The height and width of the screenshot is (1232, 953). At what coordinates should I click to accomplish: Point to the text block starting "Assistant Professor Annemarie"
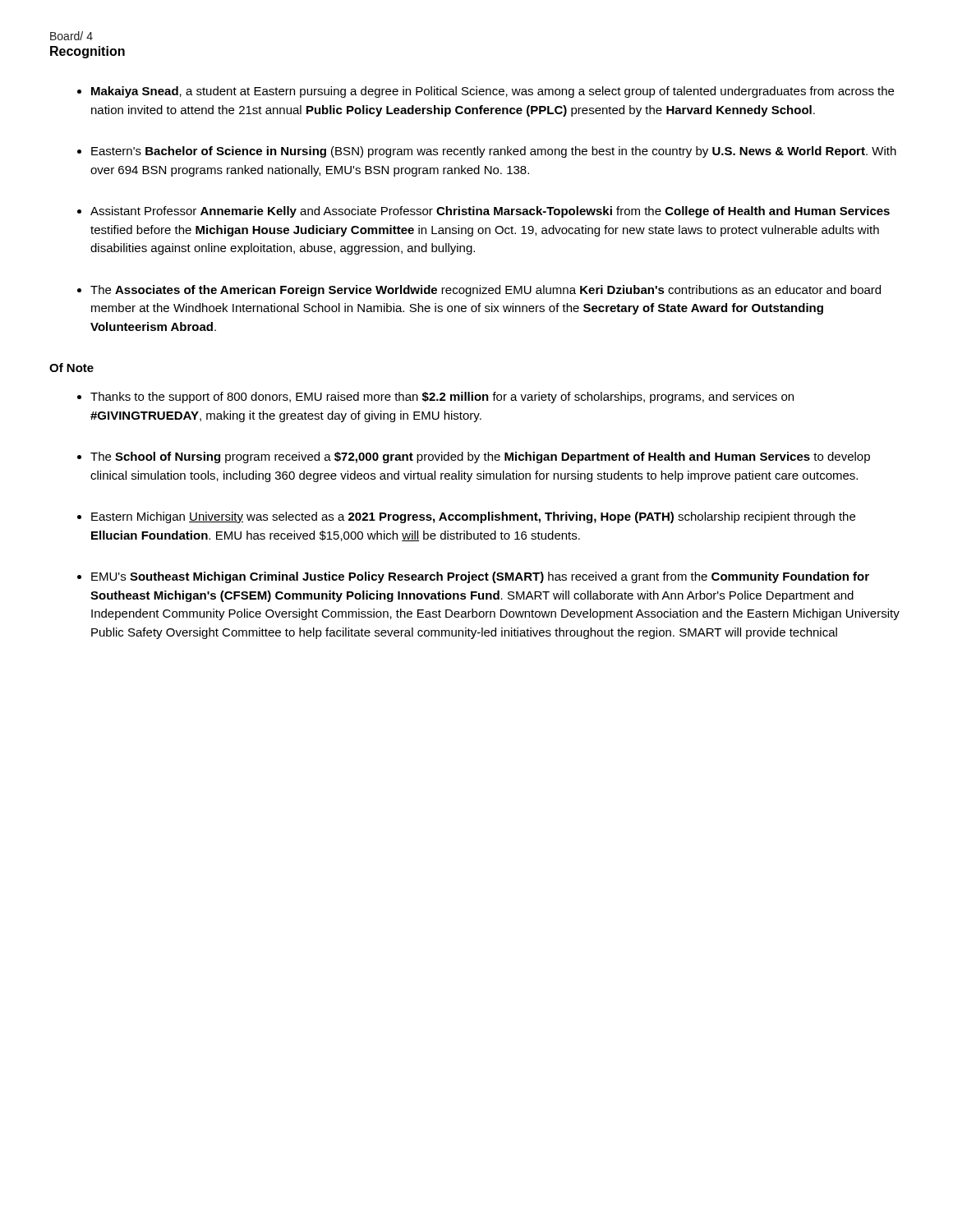(x=490, y=229)
